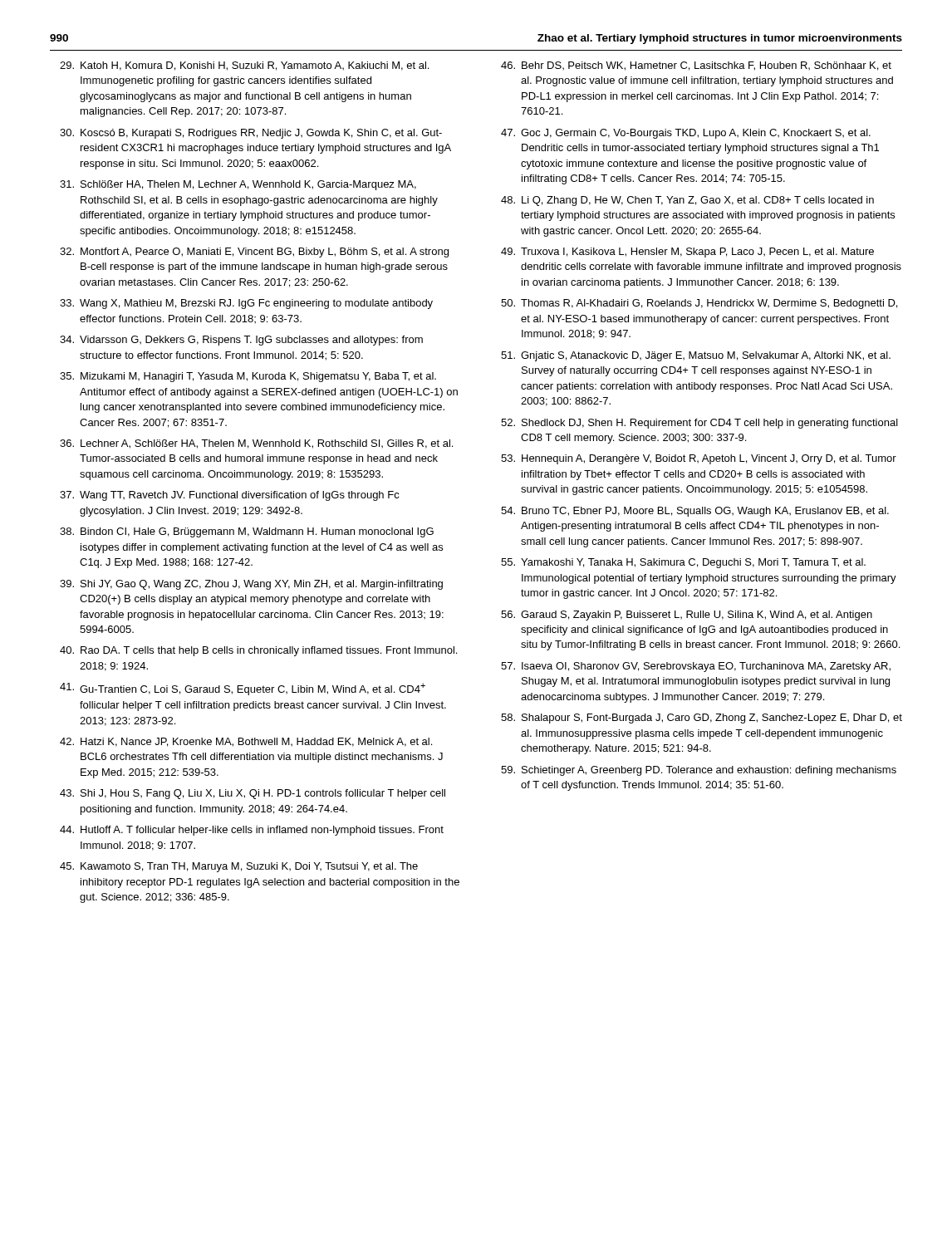
Task: Point to the region starting "38. Bindon CI, Hale G,"
Action: point(255,547)
